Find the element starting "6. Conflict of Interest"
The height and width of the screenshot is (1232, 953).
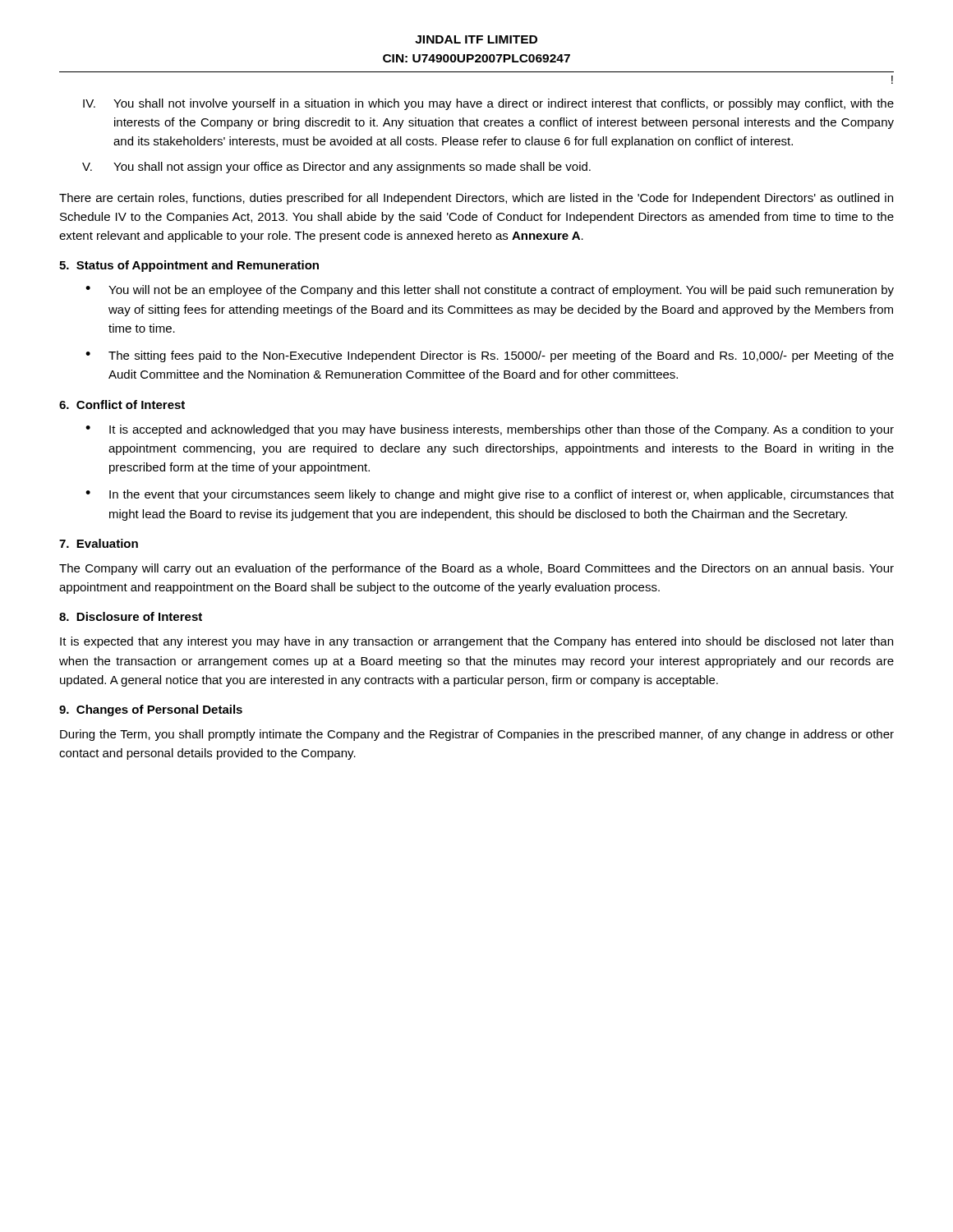click(x=122, y=404)
